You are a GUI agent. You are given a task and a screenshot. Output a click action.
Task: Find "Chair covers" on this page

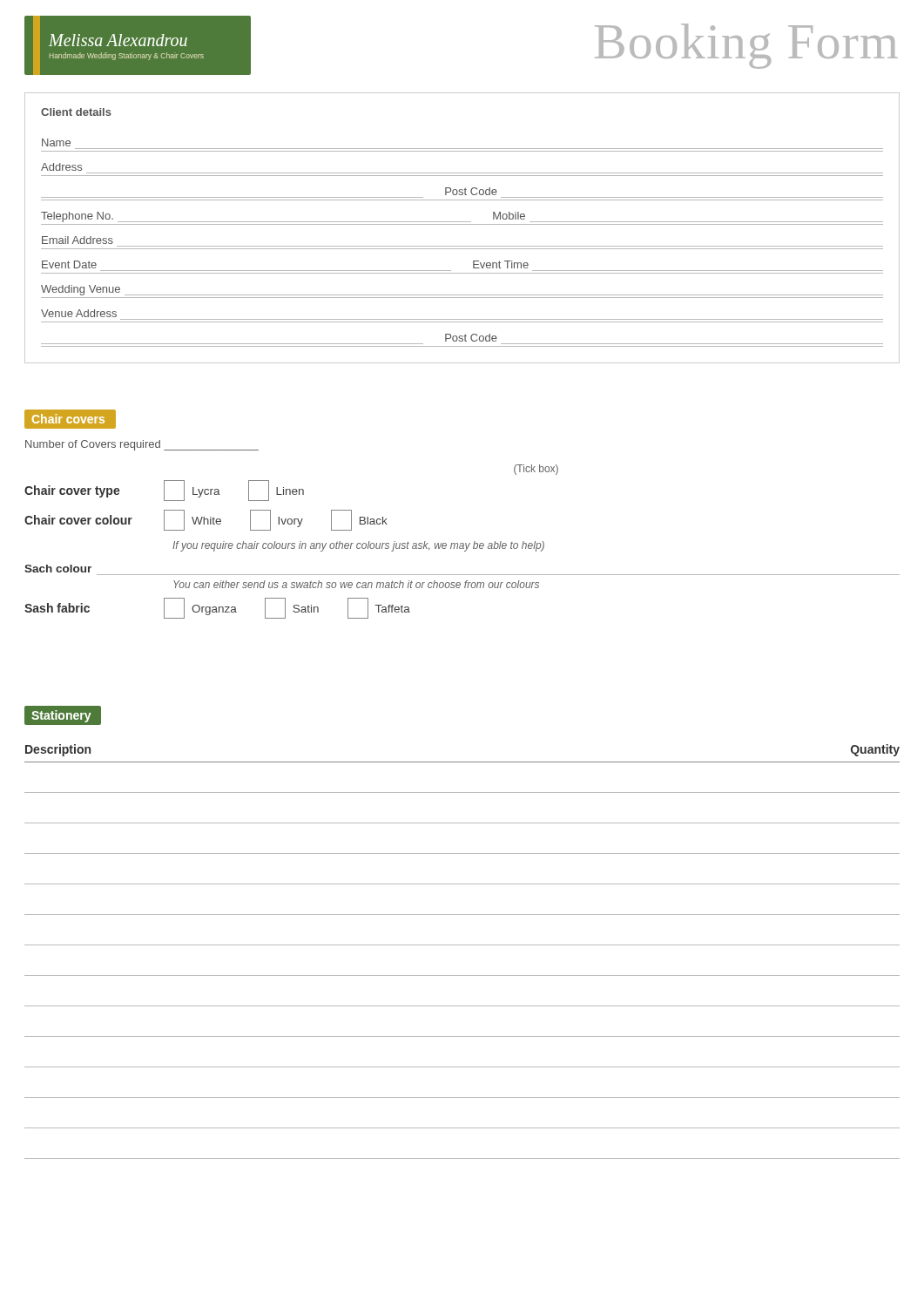(70, 419)
